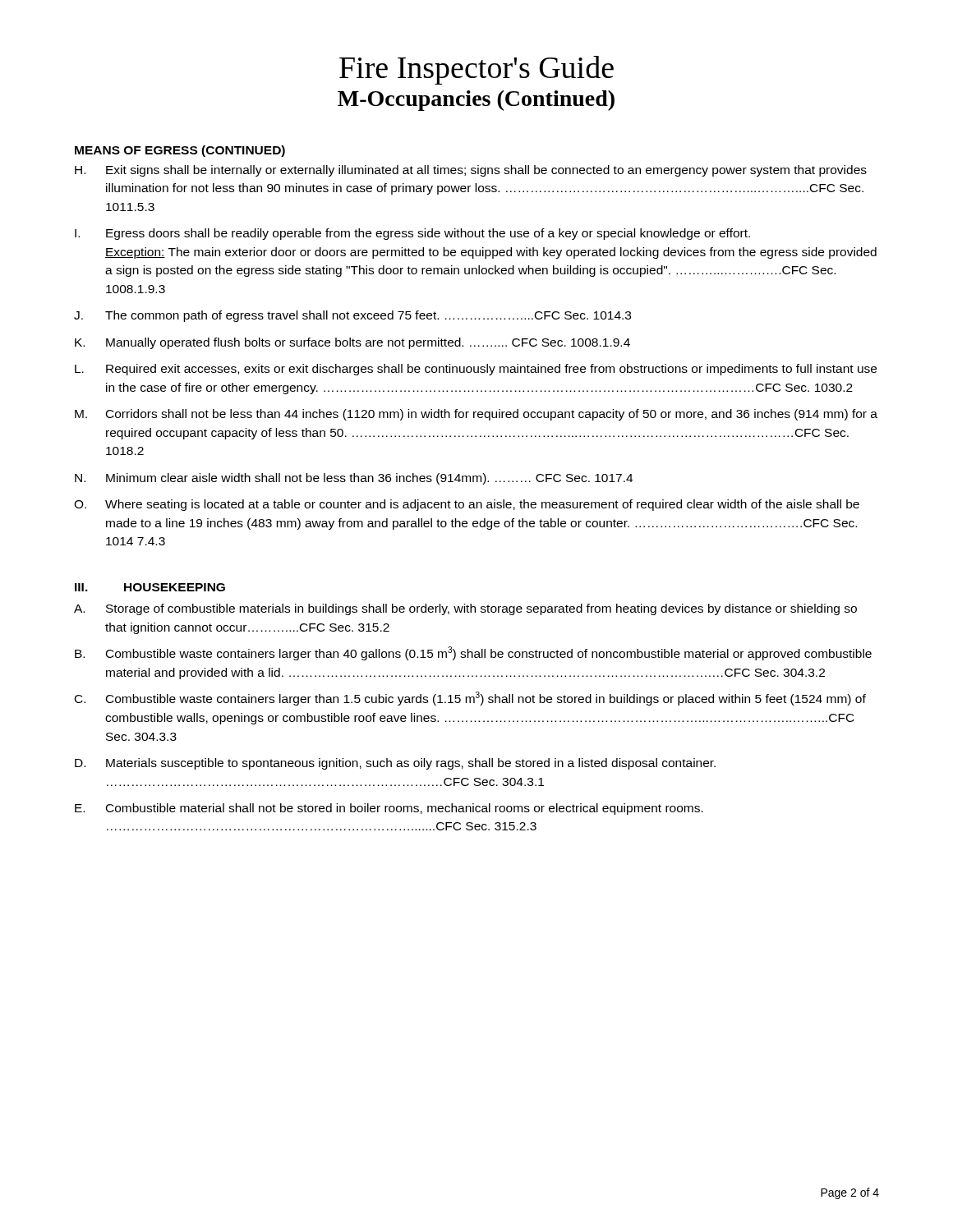The width and height of the screenshot is (953, 1232).
Task: Find the block on this page that starts "E. Combustible material shall not be stored"
Action: click(476, 818)
